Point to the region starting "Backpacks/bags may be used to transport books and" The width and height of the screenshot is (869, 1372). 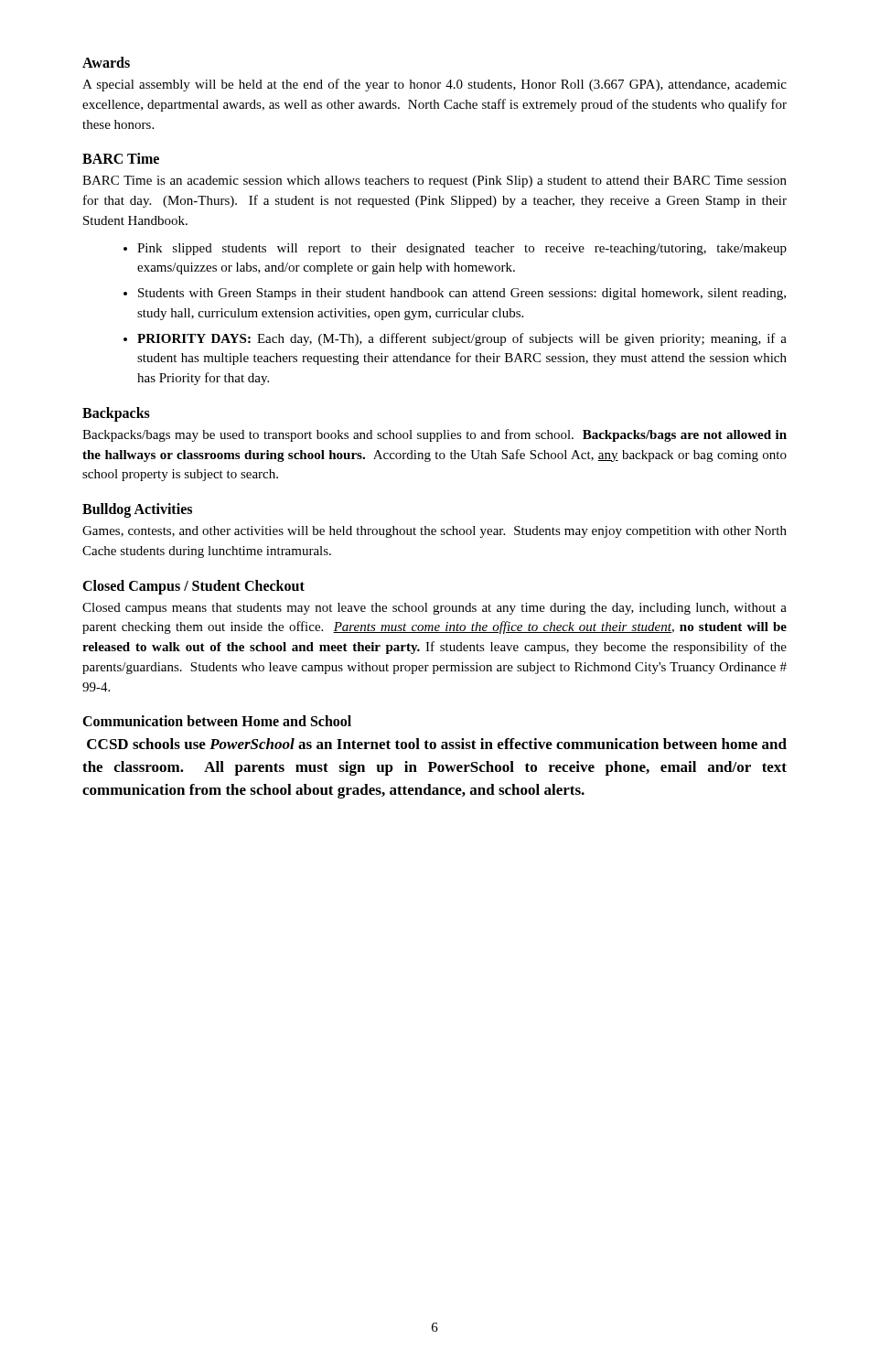click(434, 454)
